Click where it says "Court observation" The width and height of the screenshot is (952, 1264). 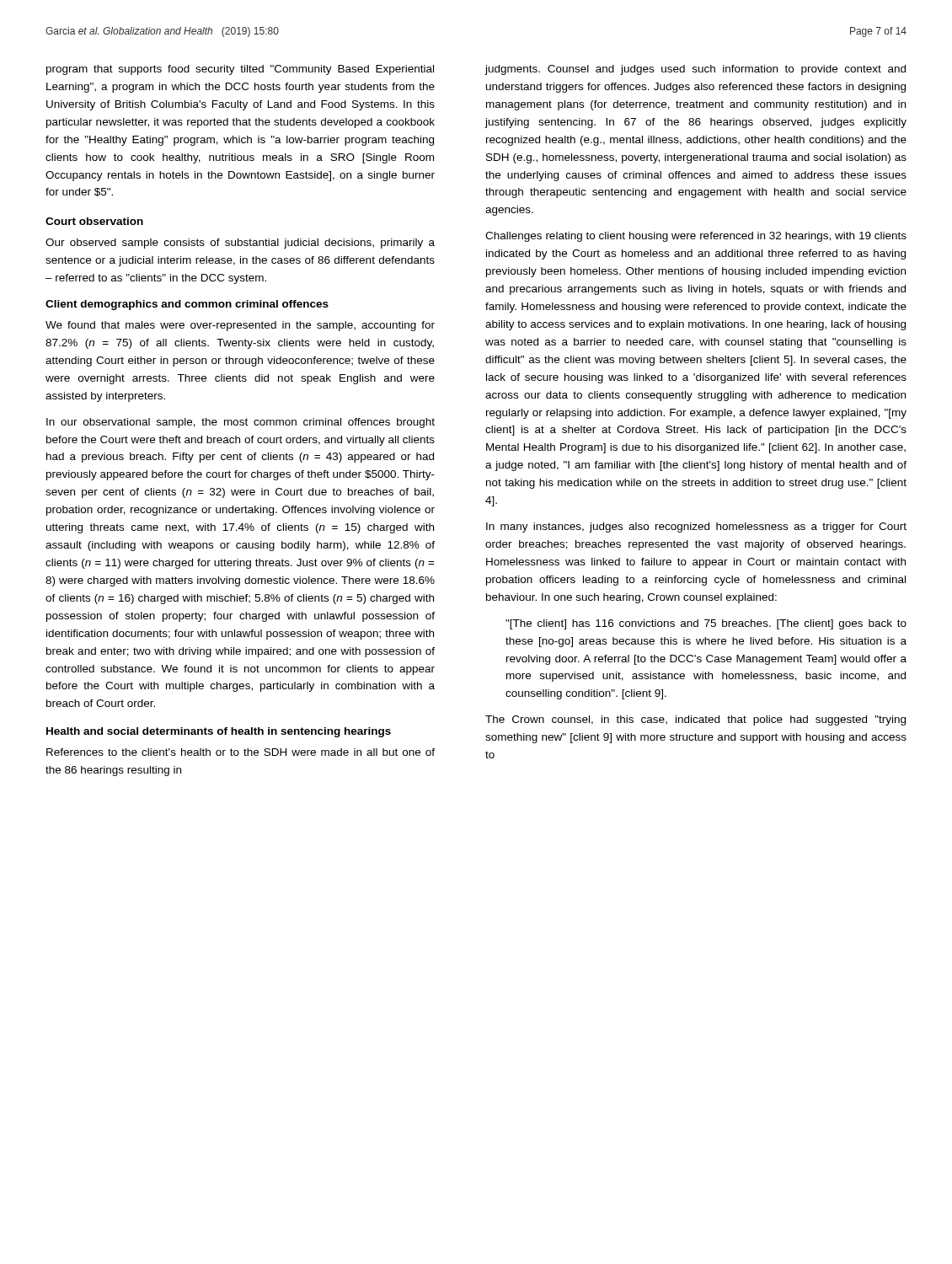point(94,221)
